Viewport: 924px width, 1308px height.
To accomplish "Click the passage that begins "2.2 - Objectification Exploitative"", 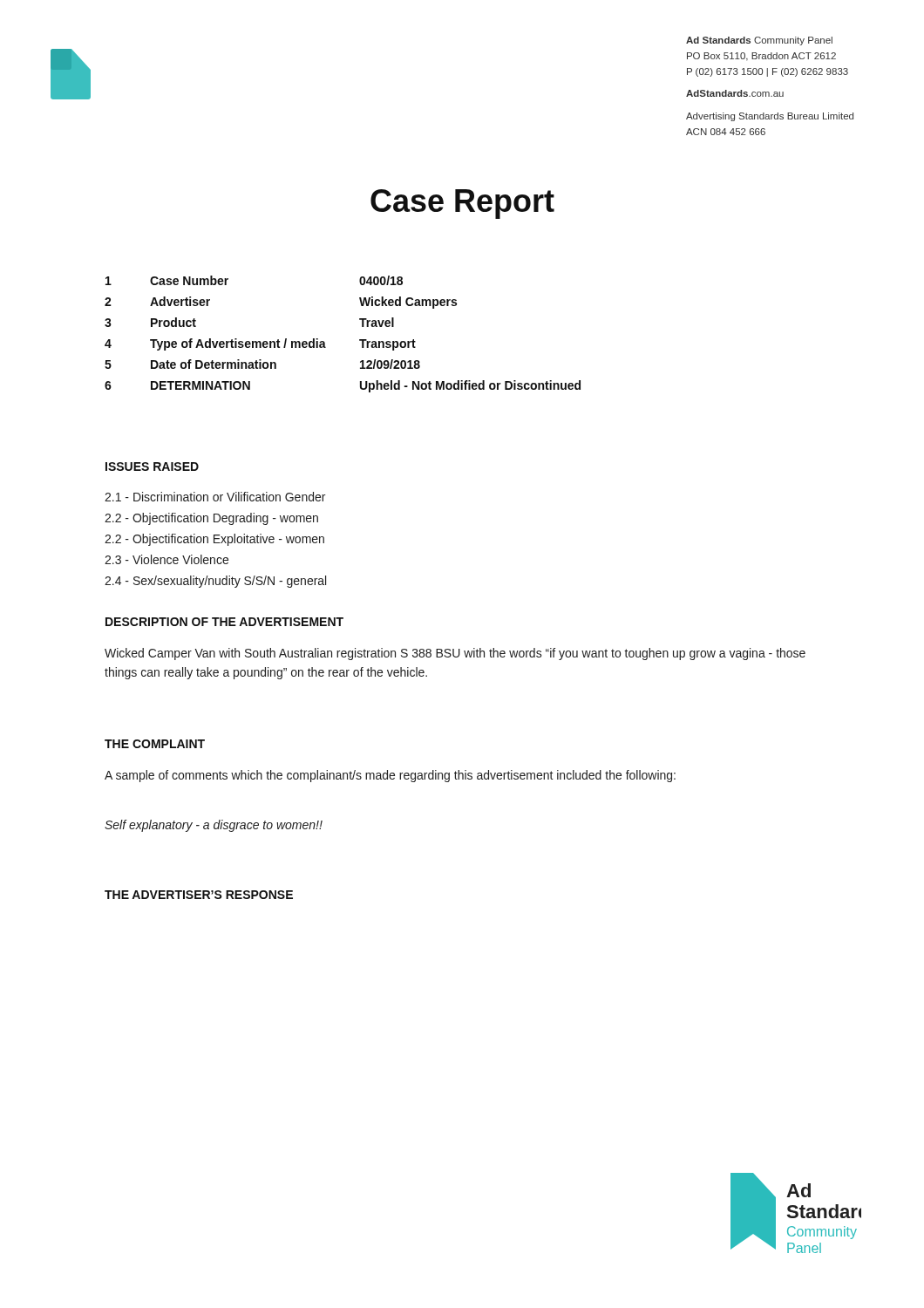I will [x=215, y=539].
